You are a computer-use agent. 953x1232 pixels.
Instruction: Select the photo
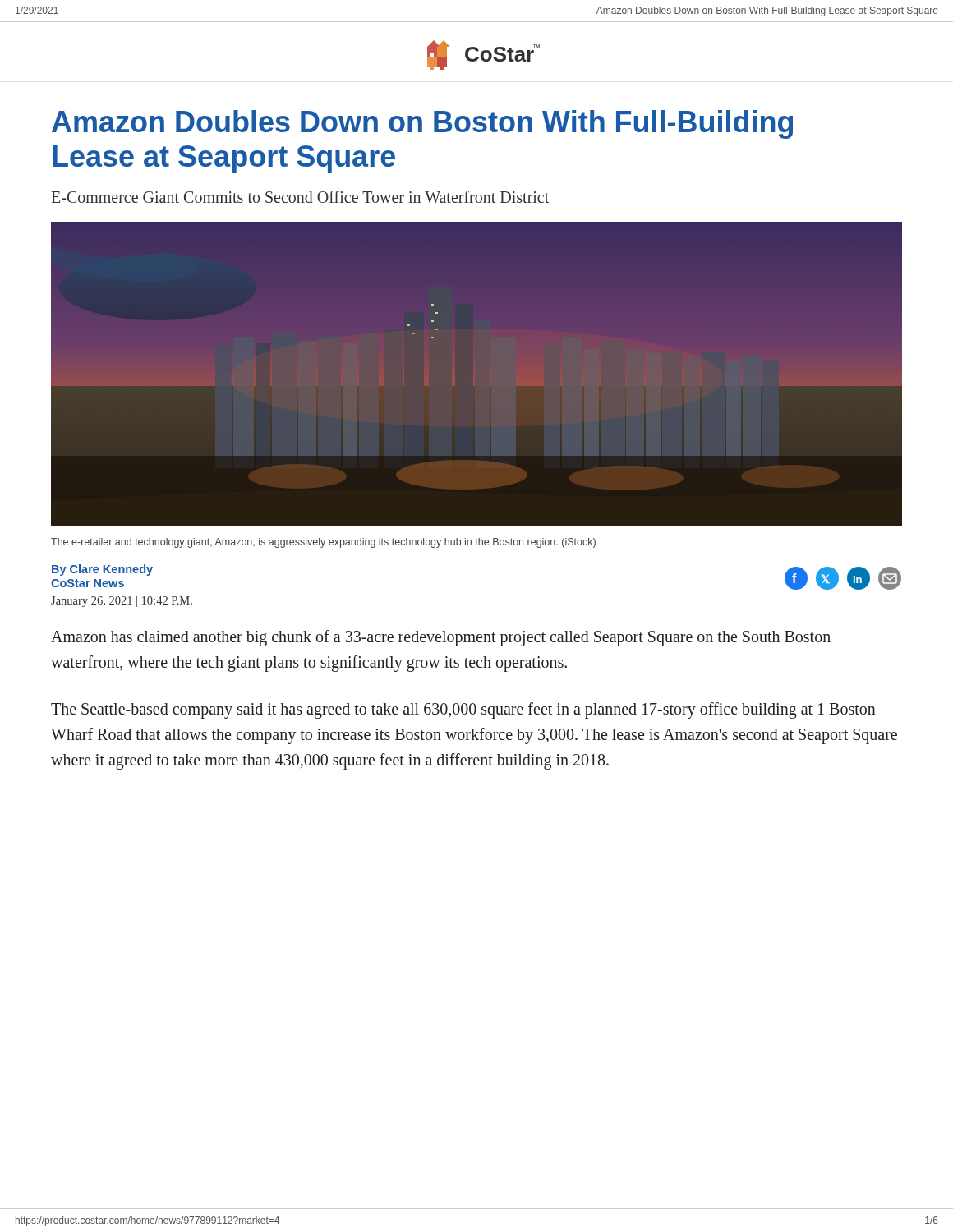point(476,375)
